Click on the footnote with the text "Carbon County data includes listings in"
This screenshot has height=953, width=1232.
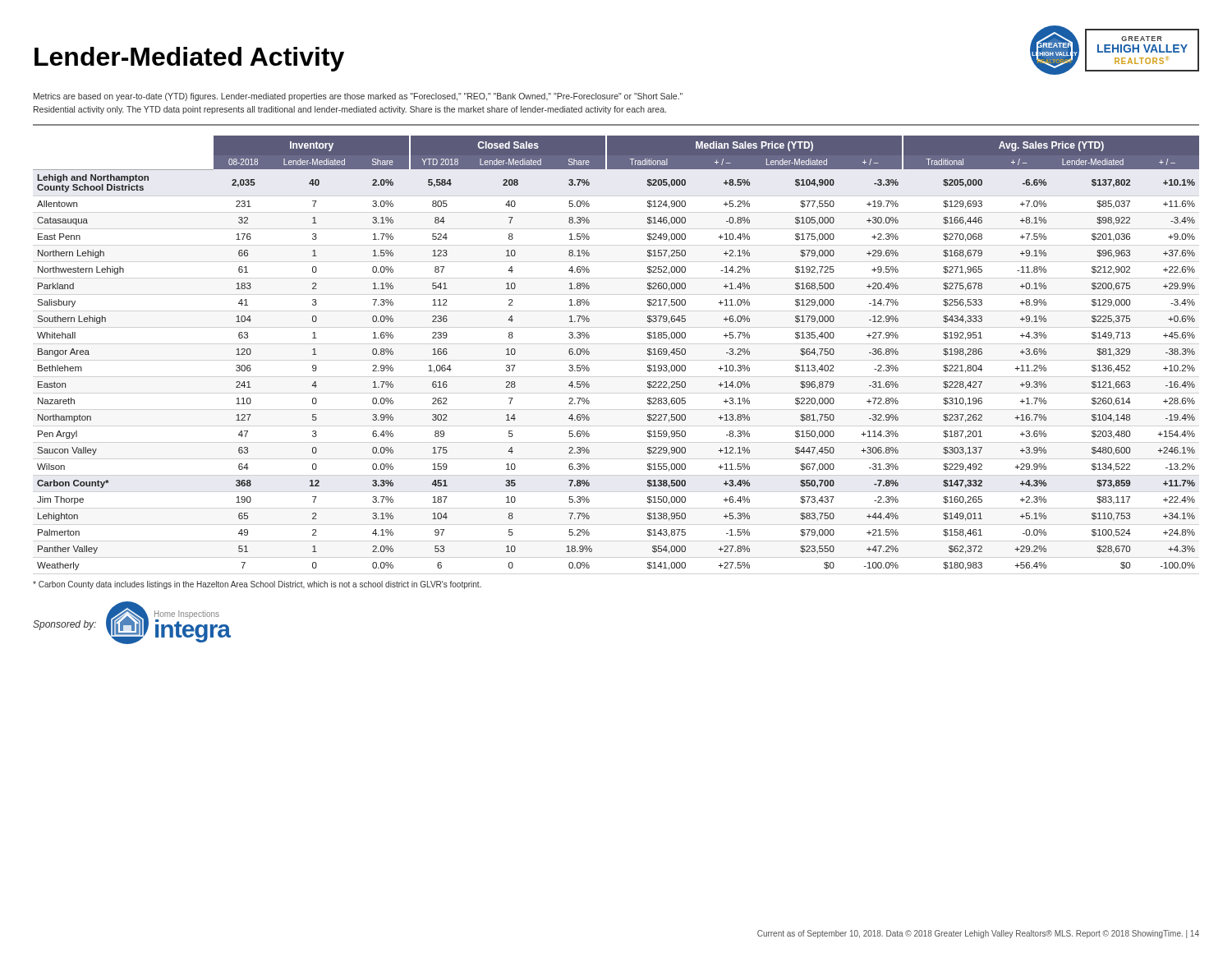point(257,584)
